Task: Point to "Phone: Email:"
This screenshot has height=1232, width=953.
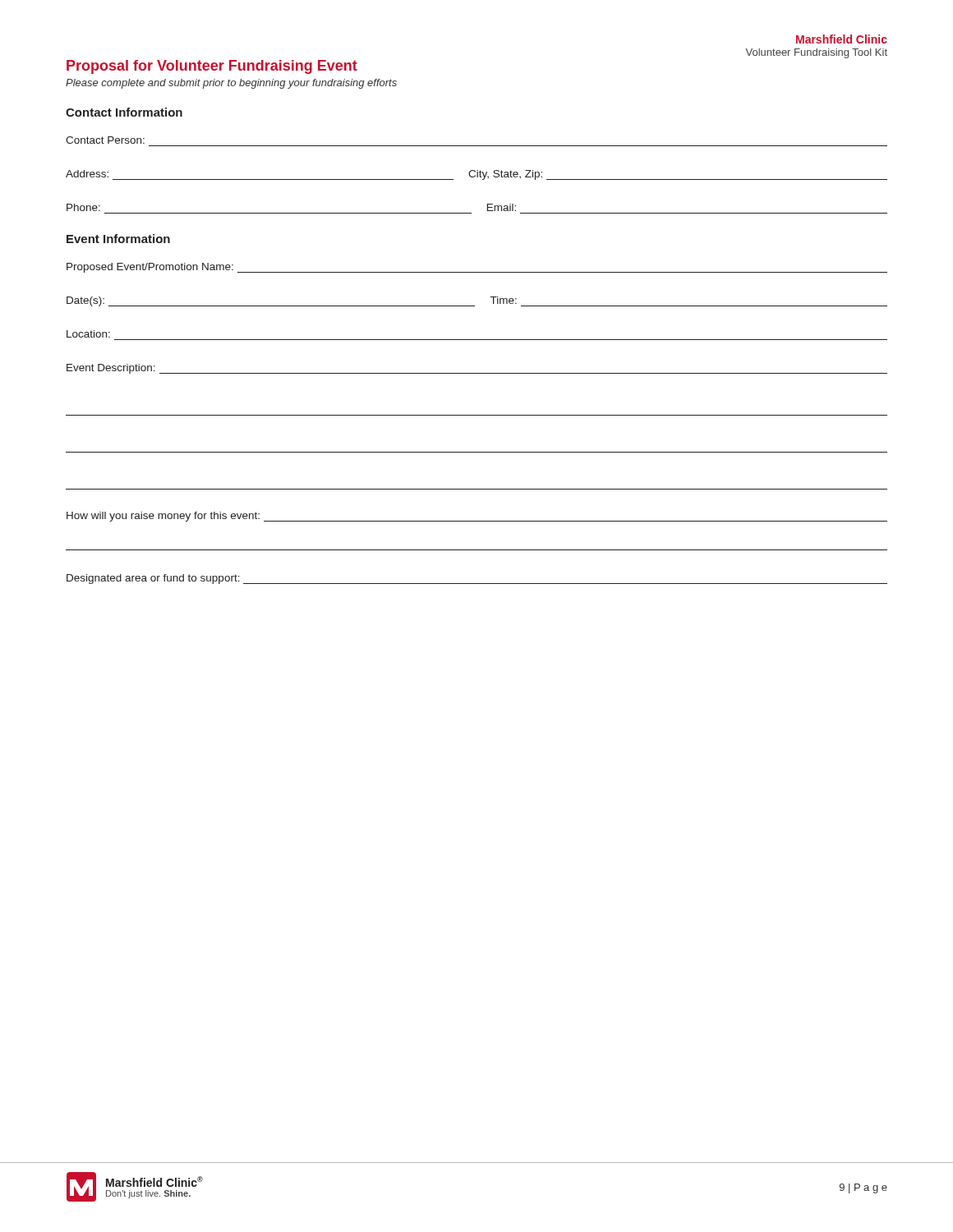Action: [x=476, y=206]
